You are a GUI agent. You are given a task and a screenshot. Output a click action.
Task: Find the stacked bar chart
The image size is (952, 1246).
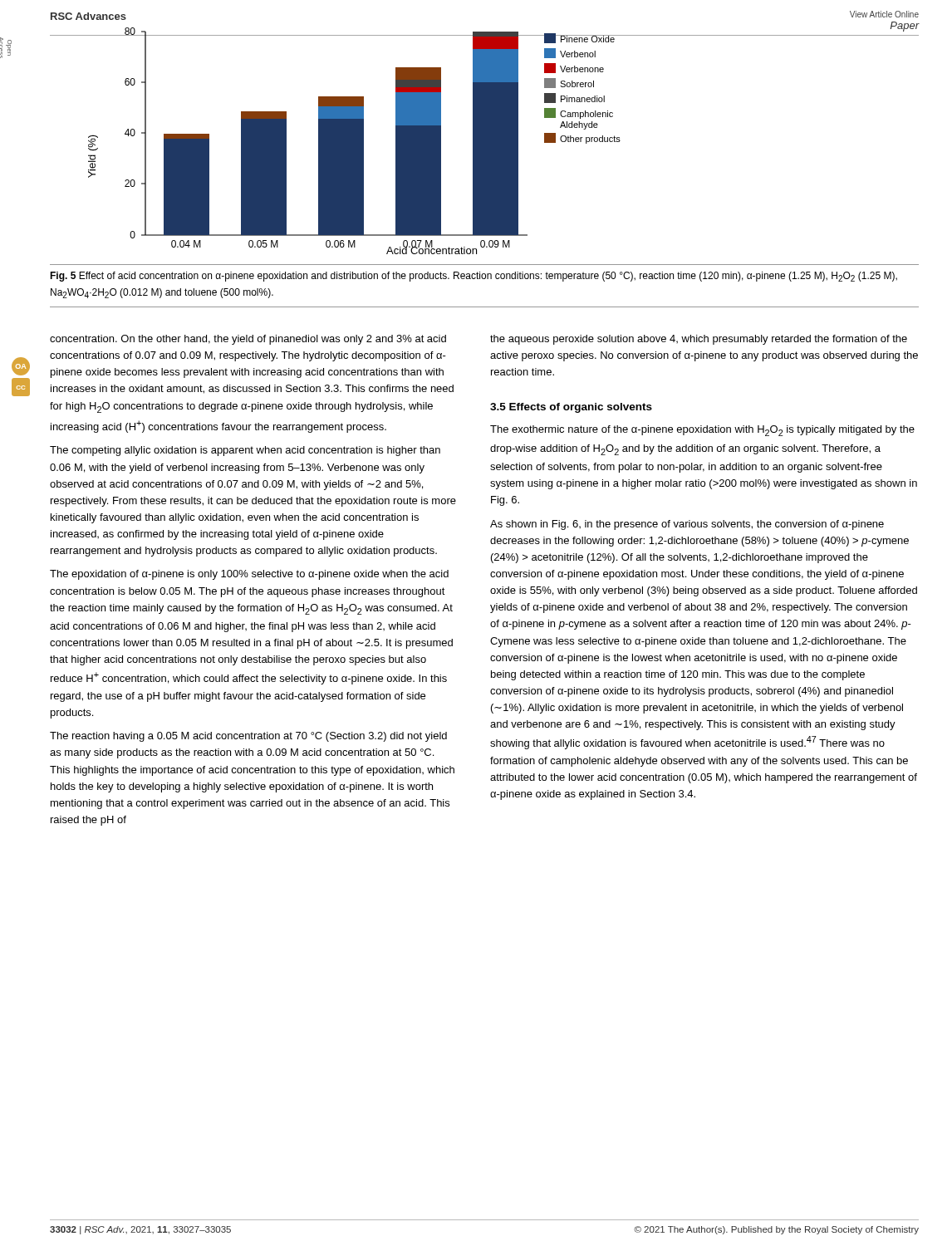(395, 142)
